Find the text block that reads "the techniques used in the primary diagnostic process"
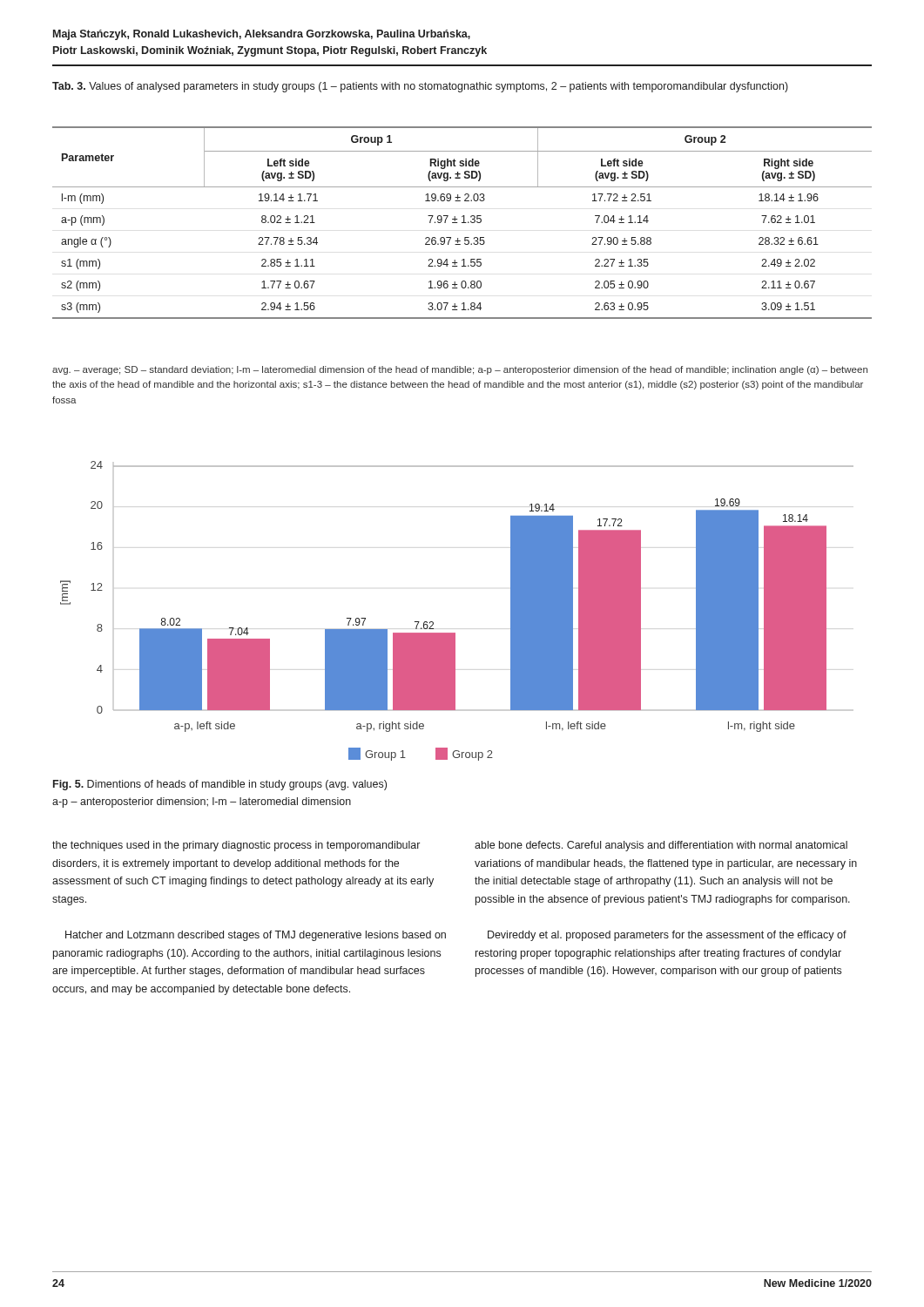The image size is (924, 1307). [x=236, y=846]
